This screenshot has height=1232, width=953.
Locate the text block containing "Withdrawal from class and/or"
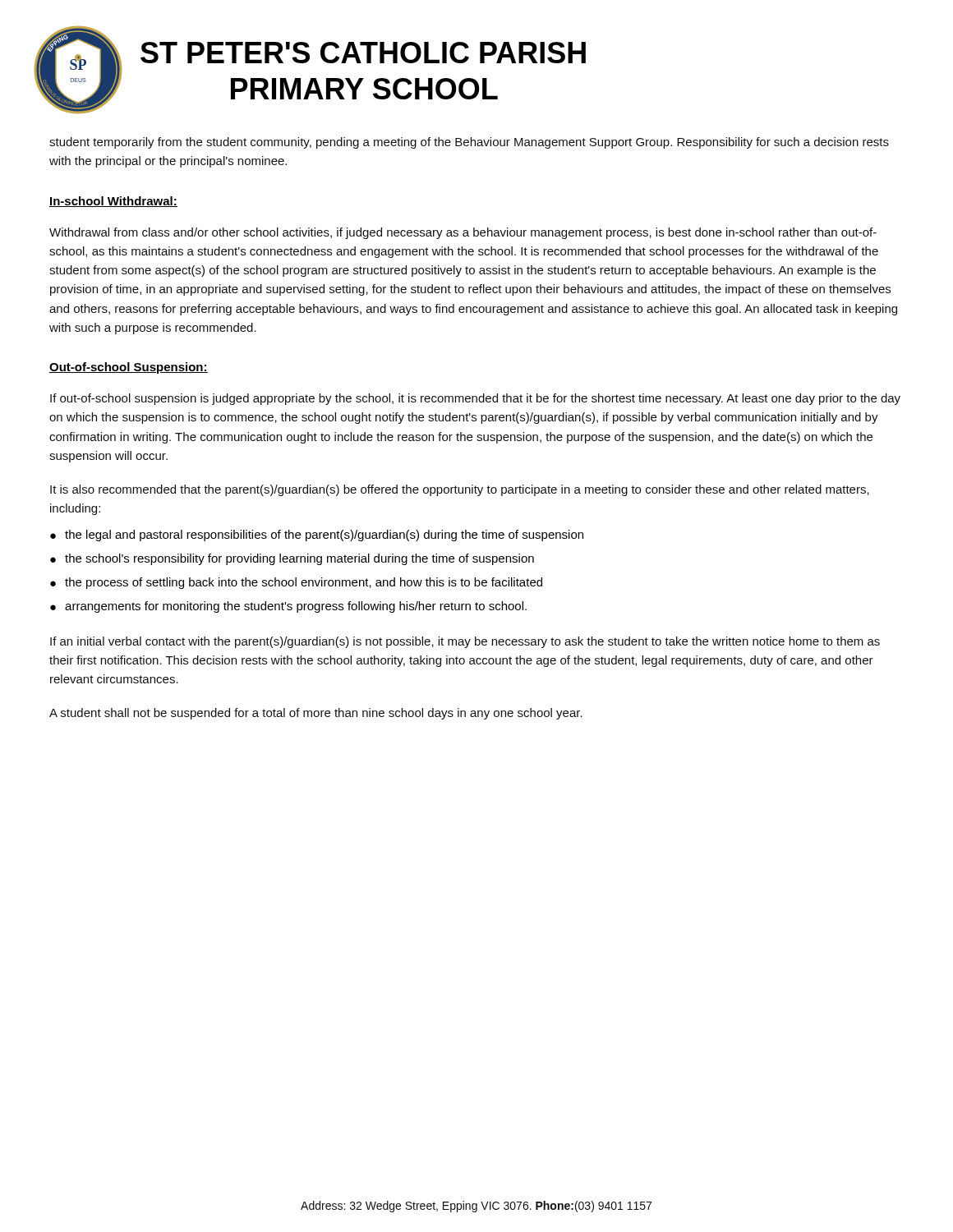pos(474,279)
